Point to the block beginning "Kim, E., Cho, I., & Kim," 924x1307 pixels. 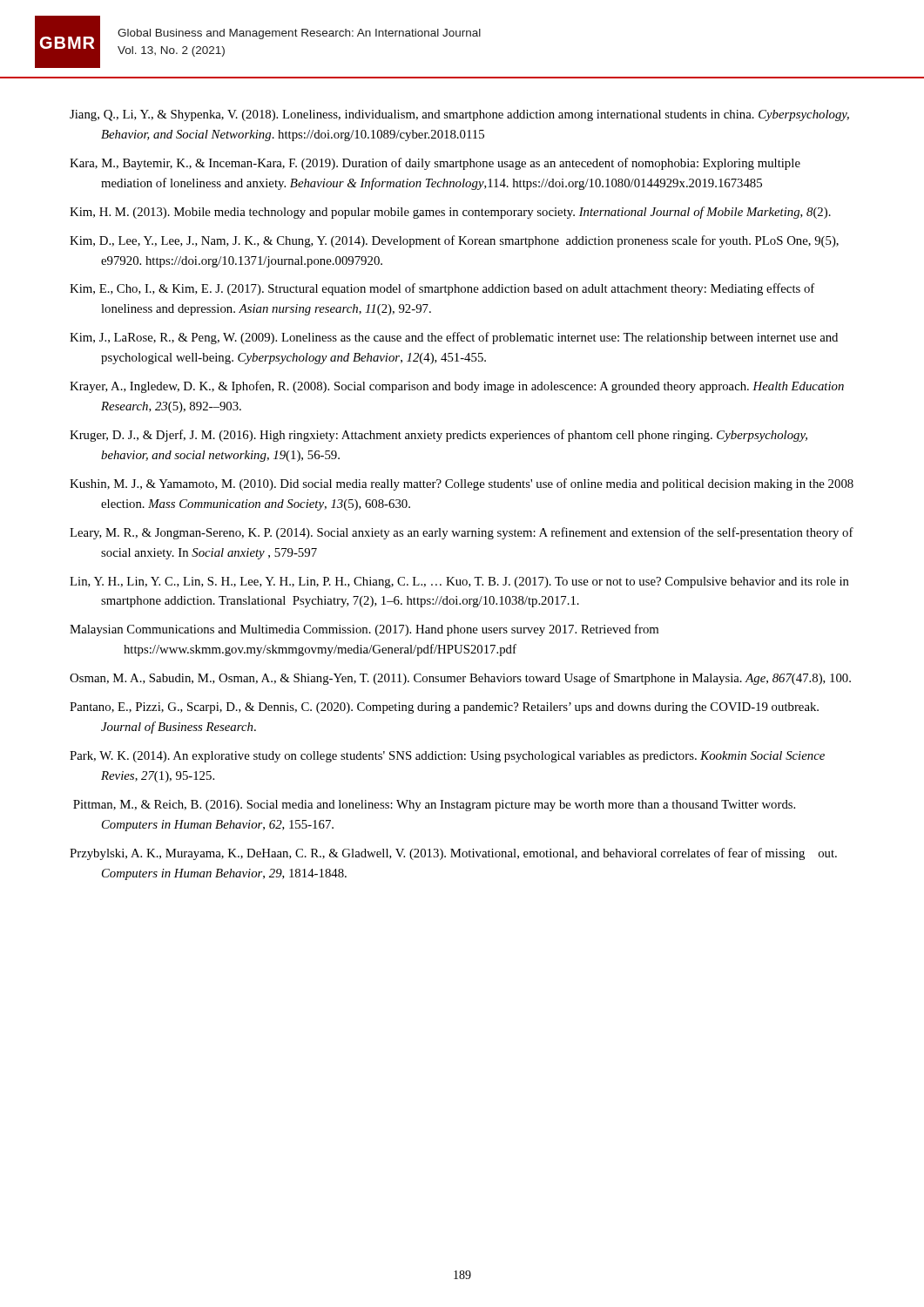442,299
